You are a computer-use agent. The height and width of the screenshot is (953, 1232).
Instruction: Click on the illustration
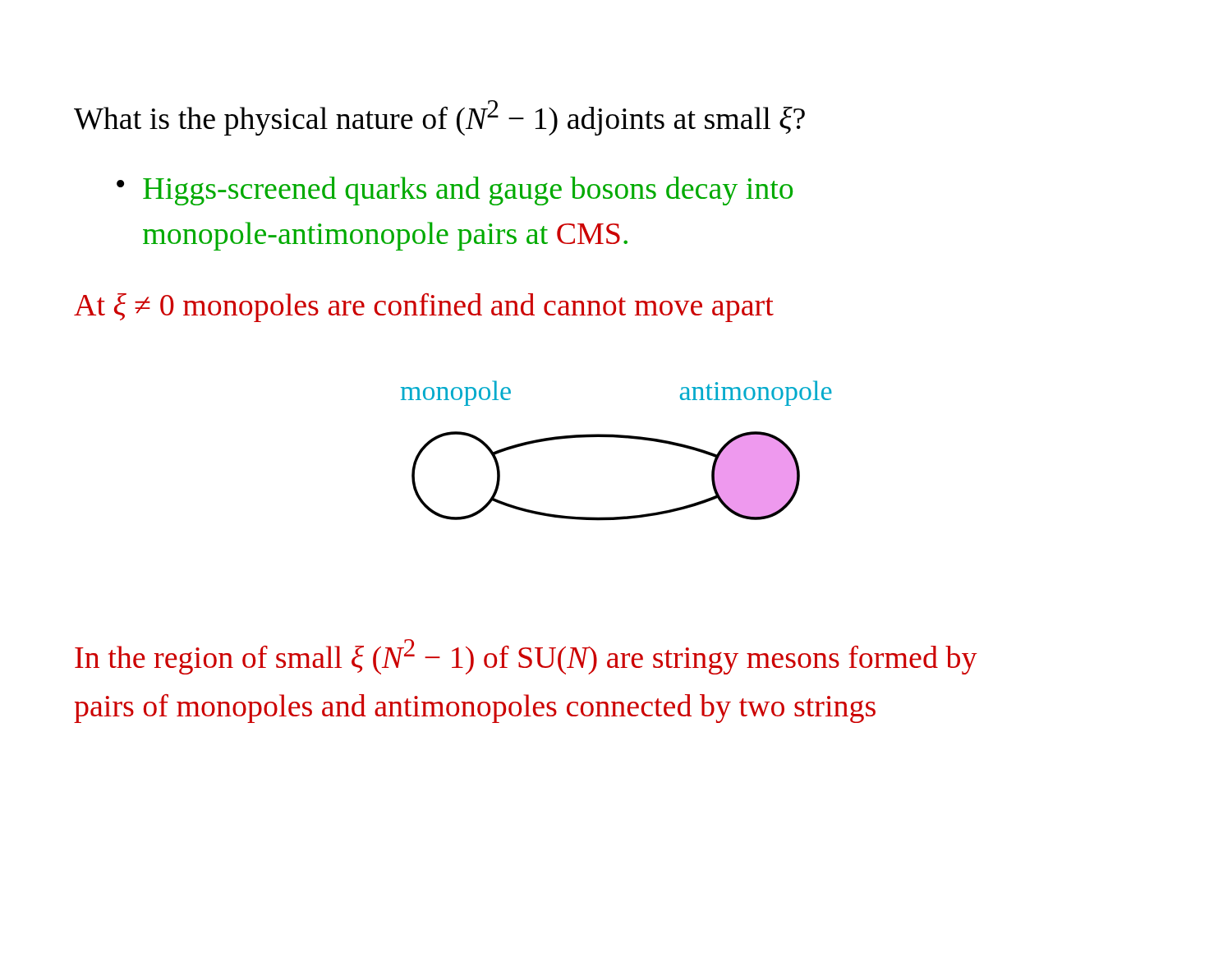616,476
